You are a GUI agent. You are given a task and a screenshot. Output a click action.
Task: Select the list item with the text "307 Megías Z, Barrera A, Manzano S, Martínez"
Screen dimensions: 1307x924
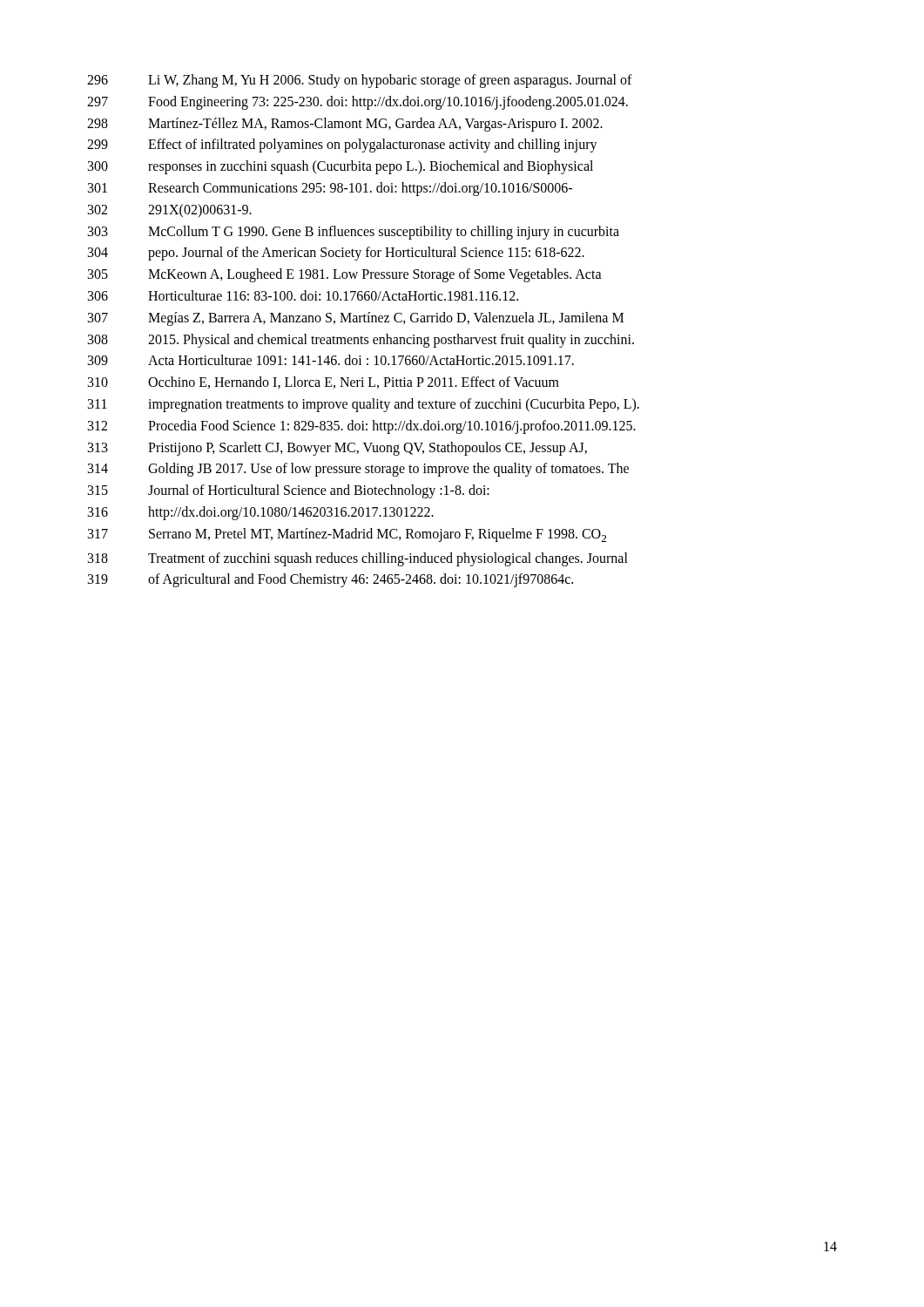point(462,318)
